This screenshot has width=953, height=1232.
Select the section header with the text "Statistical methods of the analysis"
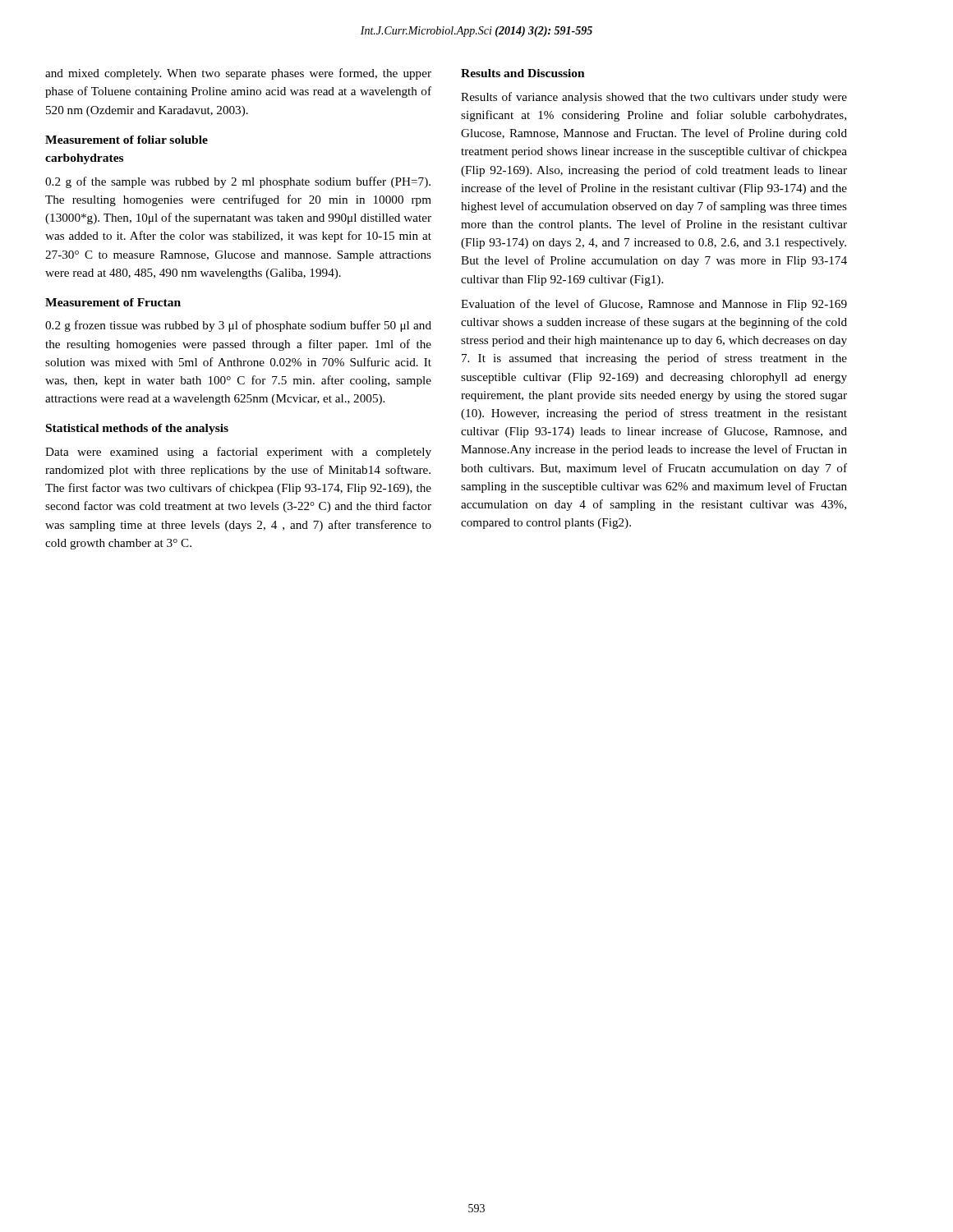click(137, 428)
